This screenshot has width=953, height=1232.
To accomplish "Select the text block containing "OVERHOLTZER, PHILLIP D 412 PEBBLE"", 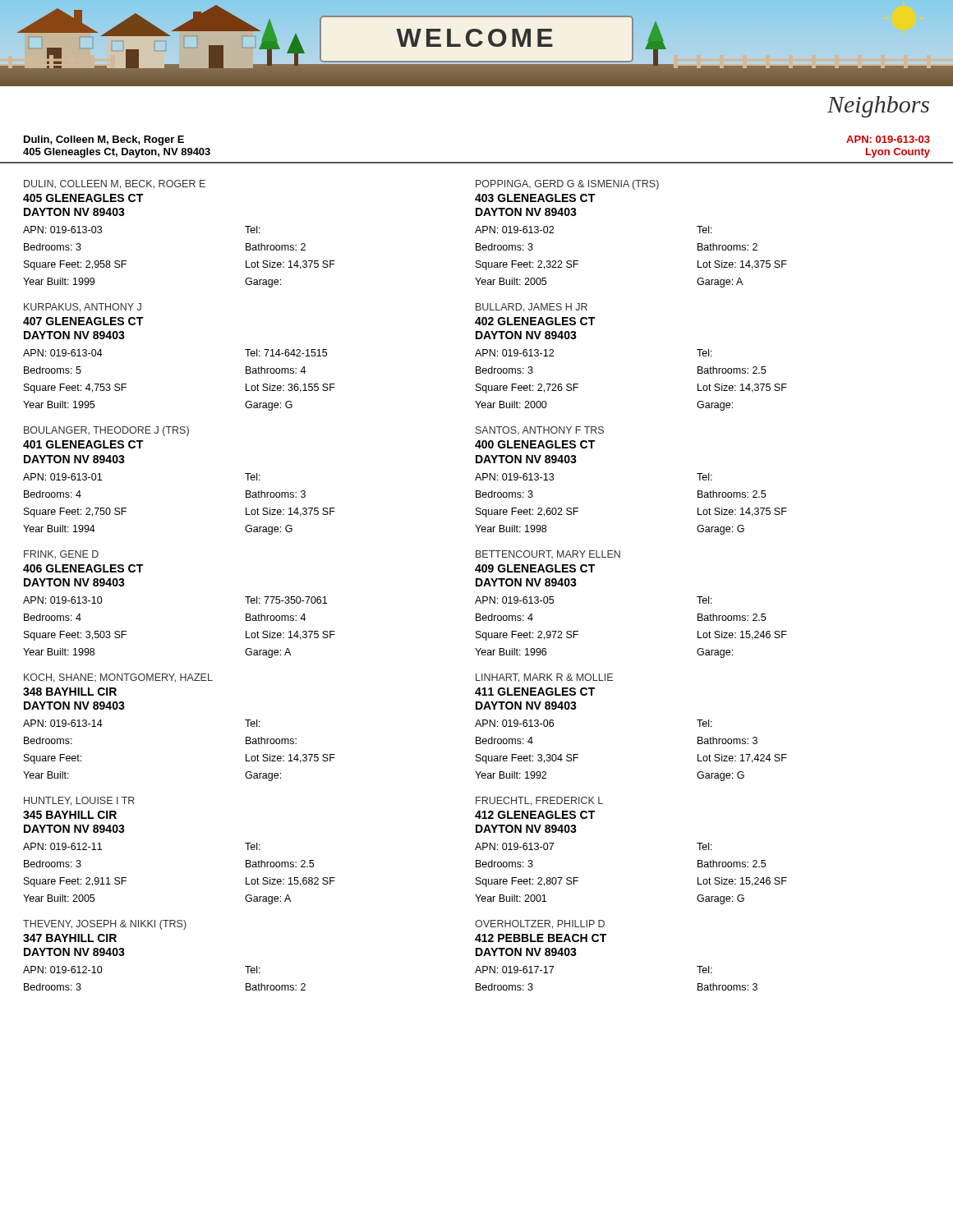I will pos(693,957).
